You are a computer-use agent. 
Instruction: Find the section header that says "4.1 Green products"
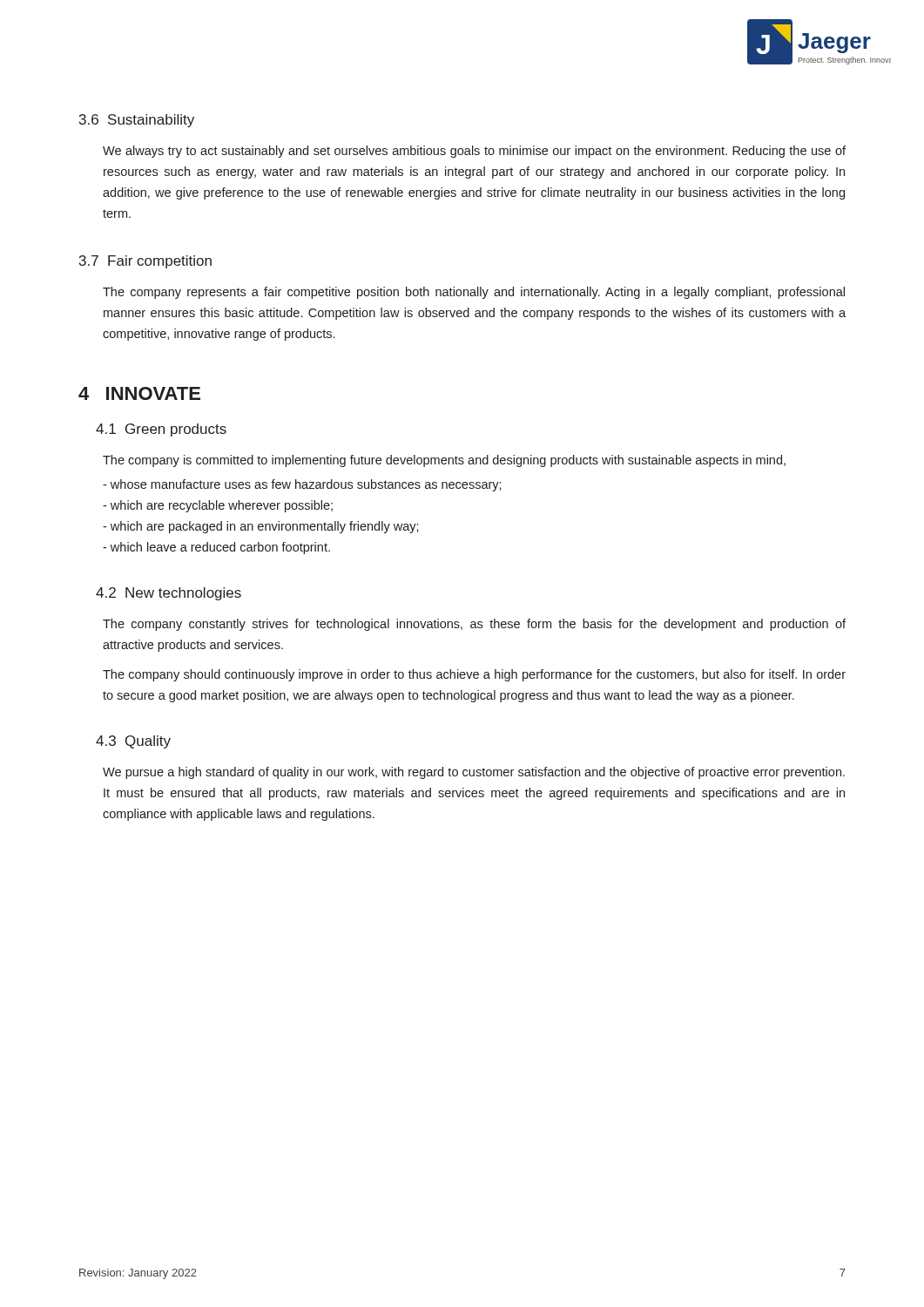click(x=161, y=430)
